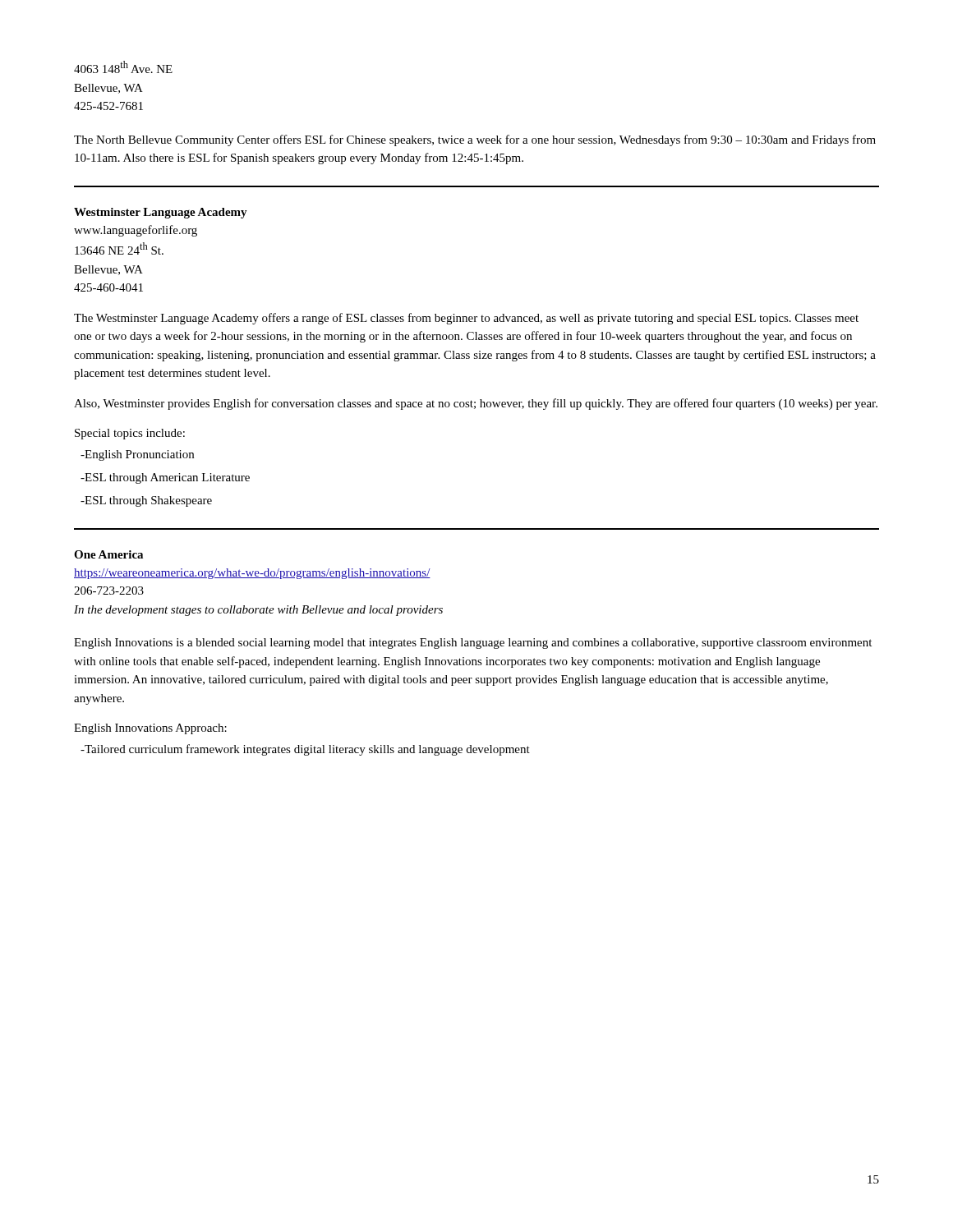Click on the text block starting "Also, Westminster provides English for conversation"
The height and width of the screenshot is (1232, 953).
coord(476,403)
